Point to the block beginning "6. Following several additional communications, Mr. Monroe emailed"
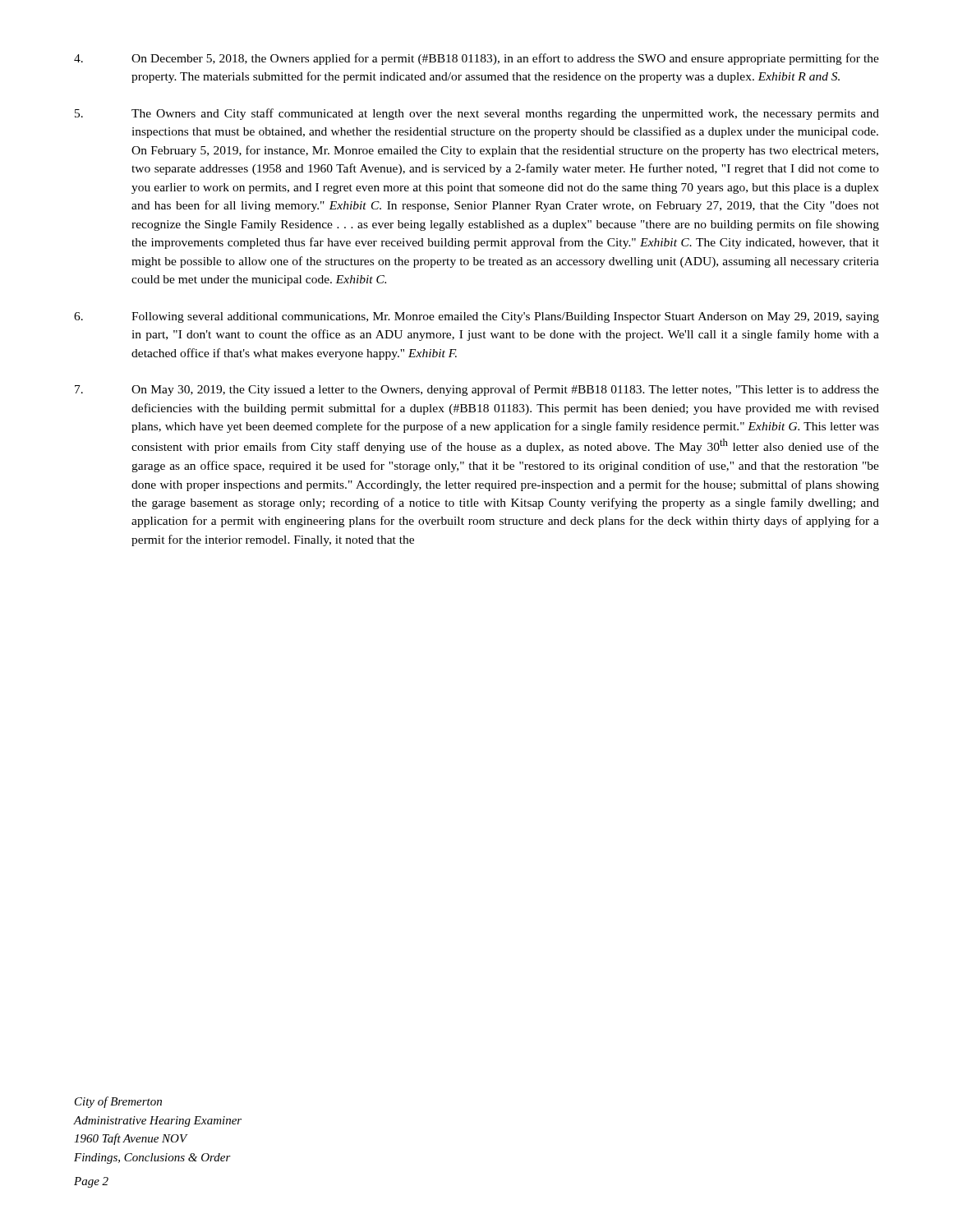 click(476, 335)
